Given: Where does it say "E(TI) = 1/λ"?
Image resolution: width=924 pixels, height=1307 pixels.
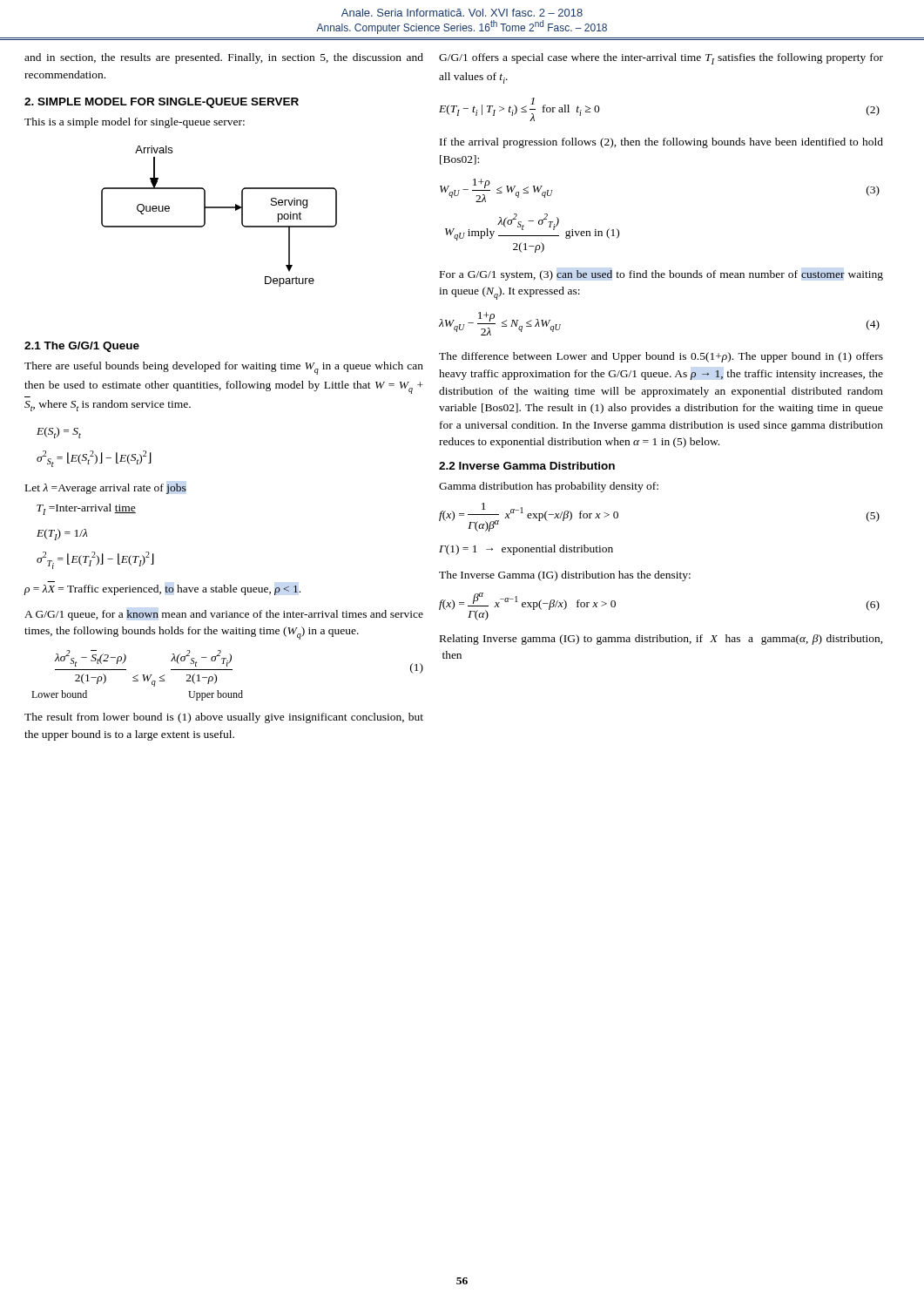Looking at the screenshot, I should pyautogui.click(x=62, y=534).
